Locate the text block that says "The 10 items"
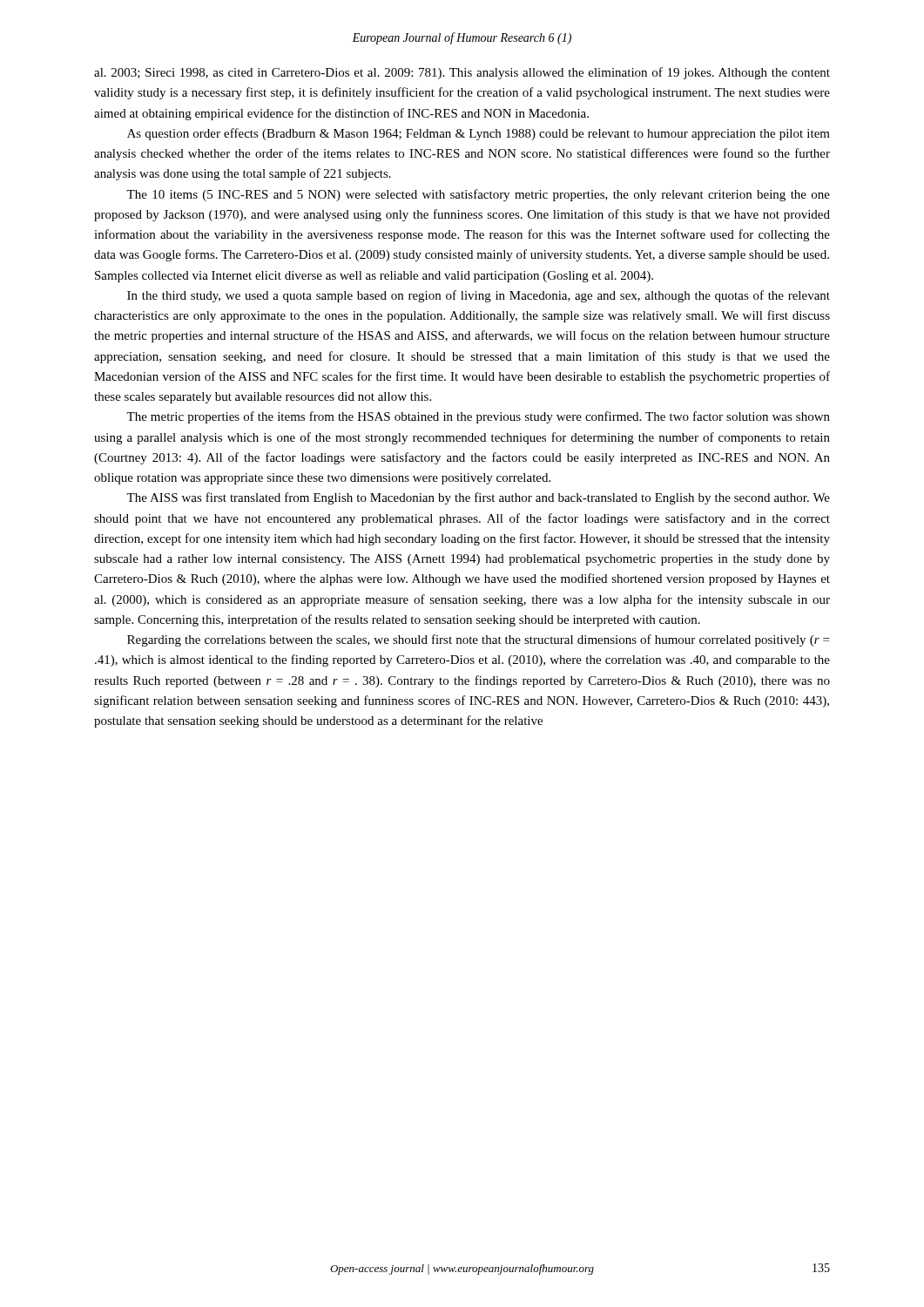The width and height of the screenshot is (924, 1307). [462, 235]
